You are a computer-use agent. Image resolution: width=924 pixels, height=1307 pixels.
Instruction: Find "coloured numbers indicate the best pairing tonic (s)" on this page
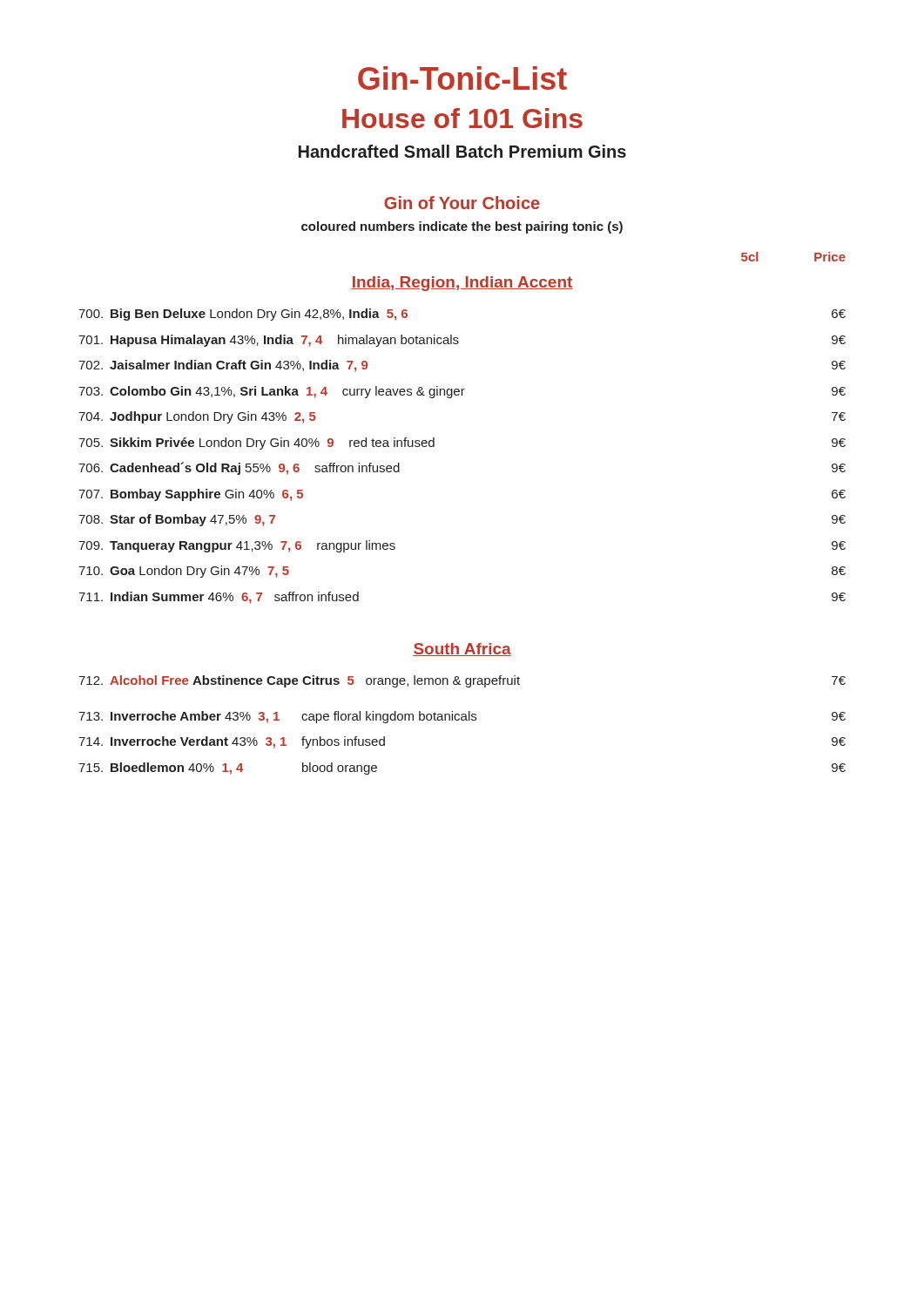tap(462, 226)
